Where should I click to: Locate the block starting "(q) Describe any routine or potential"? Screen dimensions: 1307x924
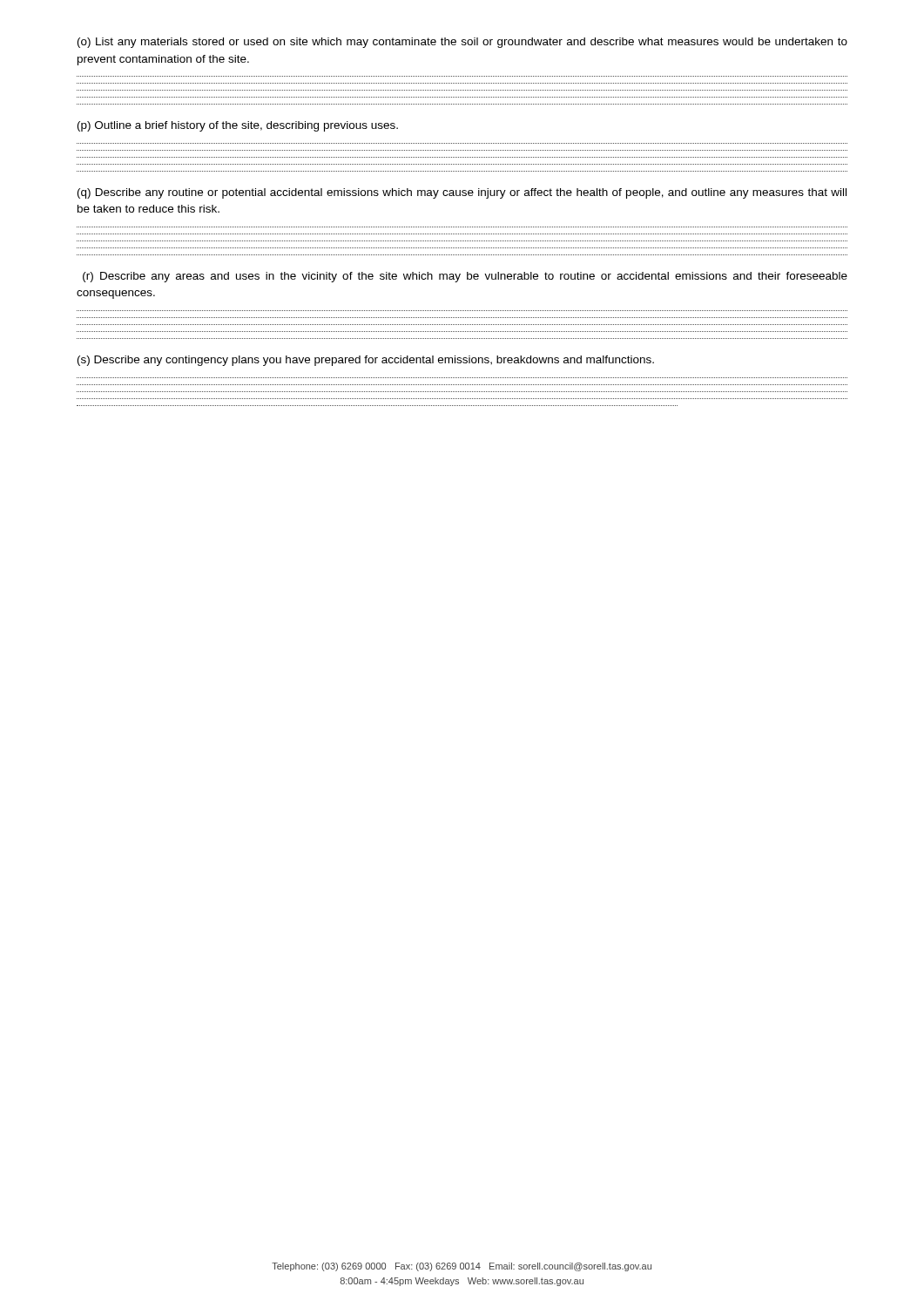pos(462,219)
